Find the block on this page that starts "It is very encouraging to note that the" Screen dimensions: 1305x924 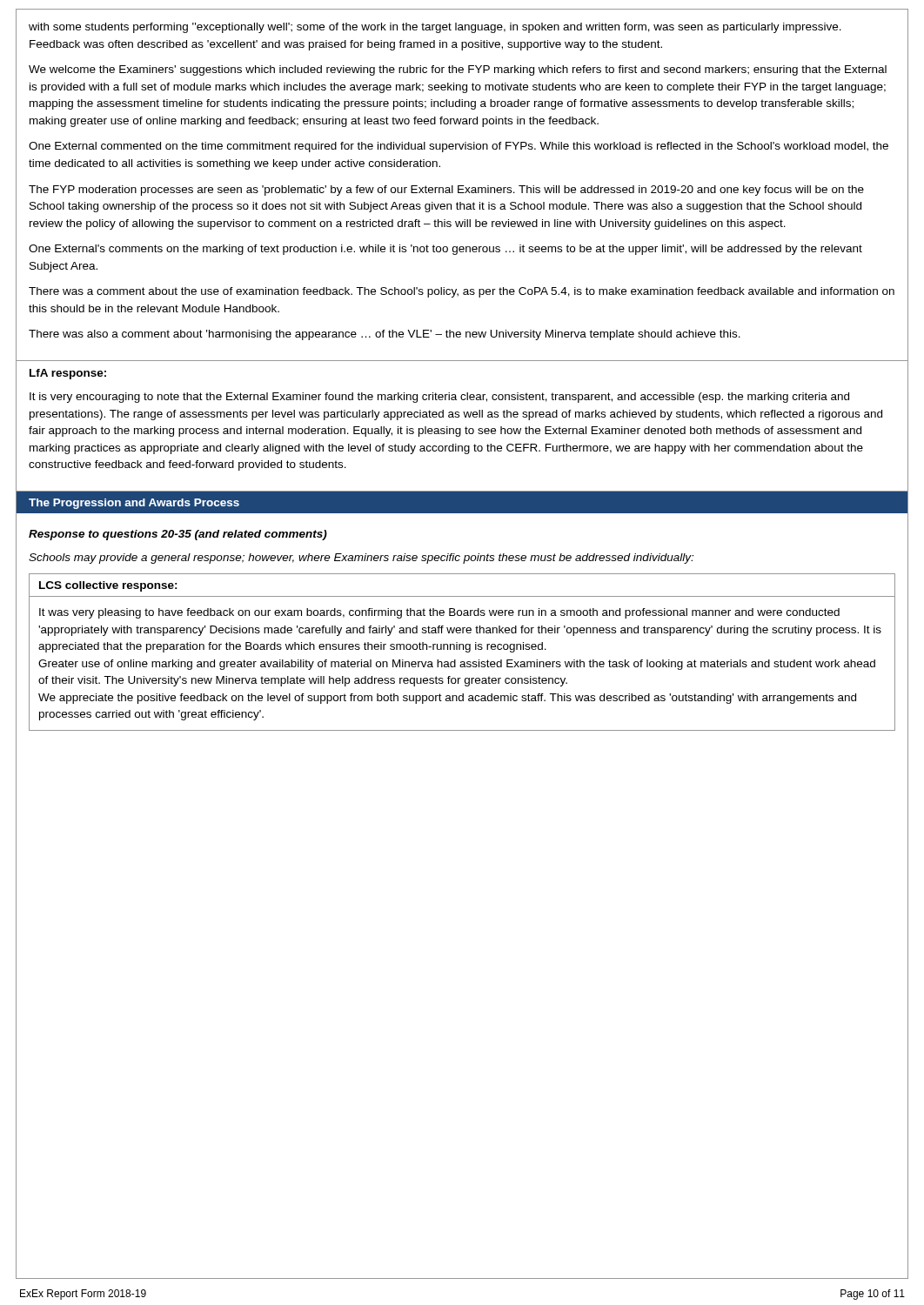(x=462, y=431)
